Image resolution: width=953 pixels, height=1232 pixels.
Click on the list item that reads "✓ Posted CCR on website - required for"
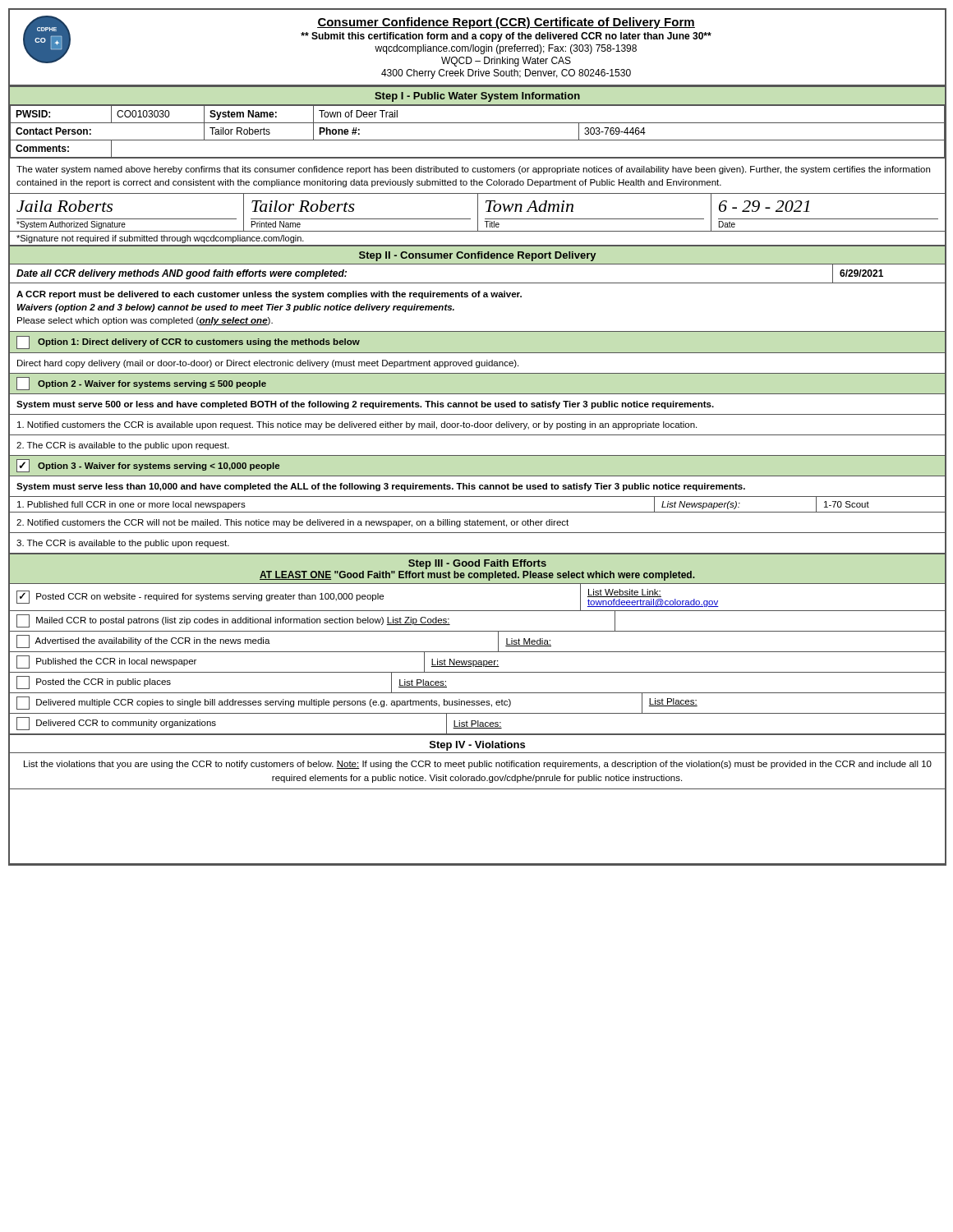[477, 597]
